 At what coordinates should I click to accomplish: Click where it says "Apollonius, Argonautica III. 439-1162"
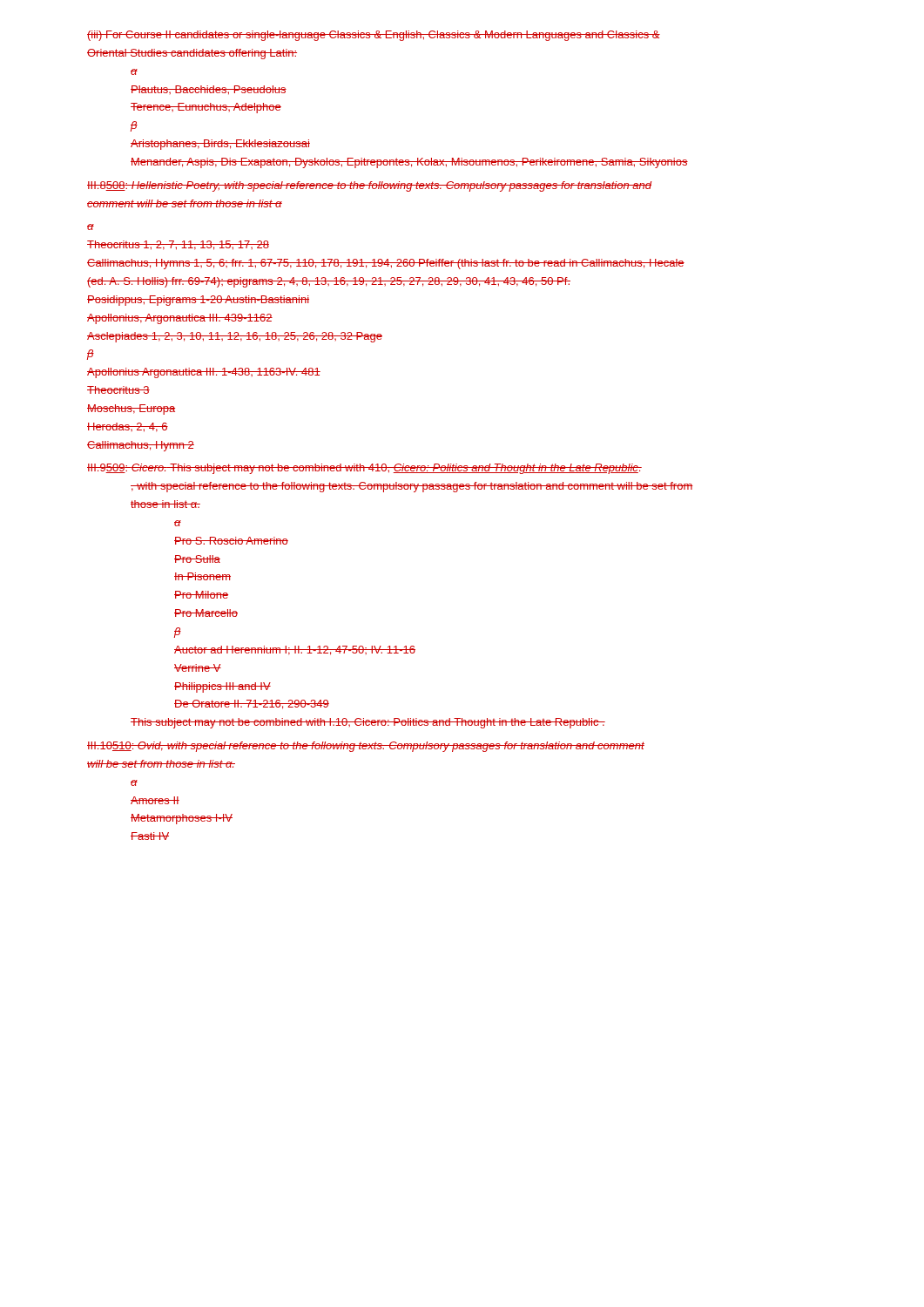pyautogui.click(x=180, y=319)
